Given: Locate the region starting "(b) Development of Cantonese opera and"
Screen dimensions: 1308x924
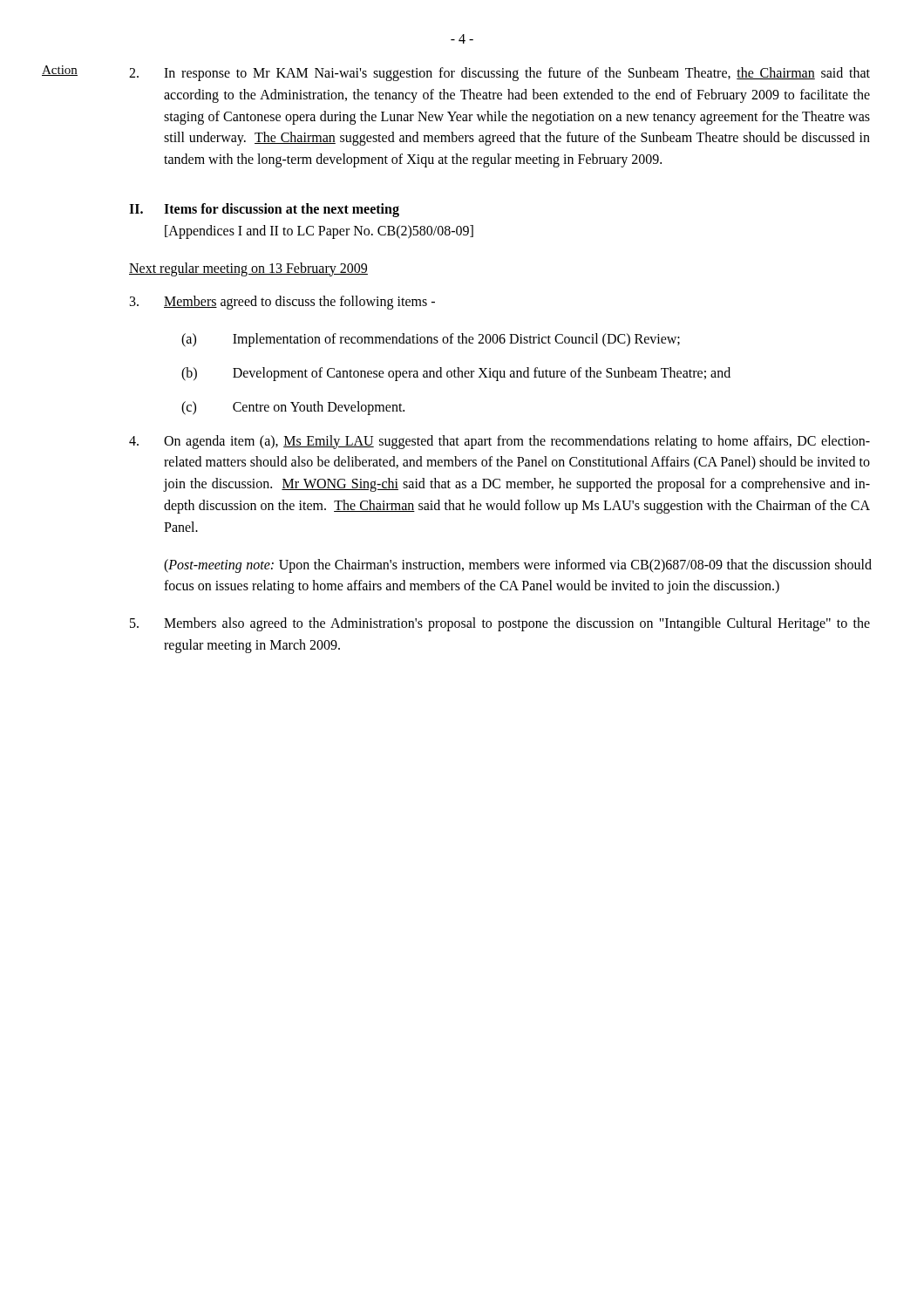Looking at the screenshot, I should (x=518, y=373).
